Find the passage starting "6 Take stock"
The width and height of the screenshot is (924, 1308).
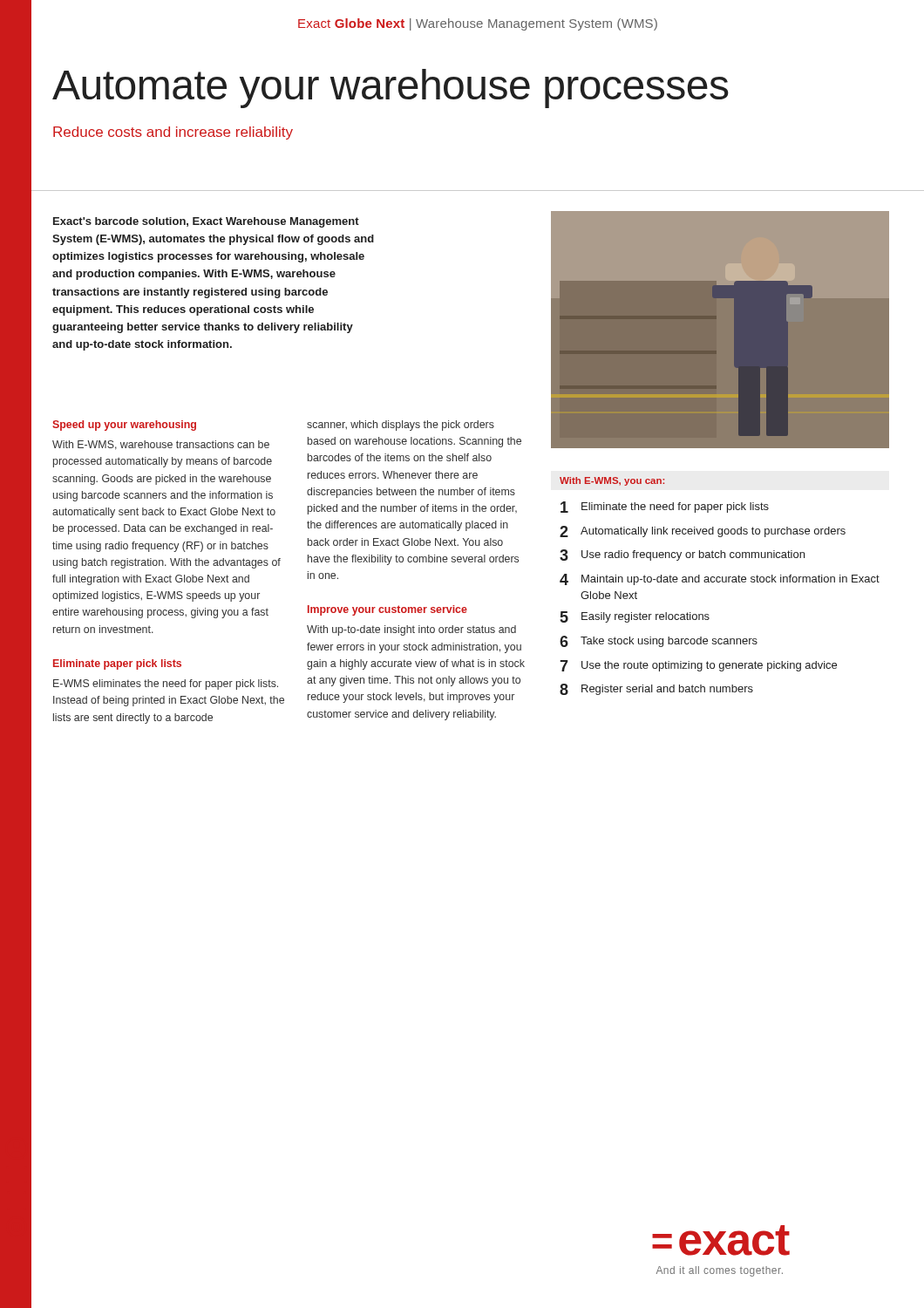pyautogui.click(x=659, y=642)
